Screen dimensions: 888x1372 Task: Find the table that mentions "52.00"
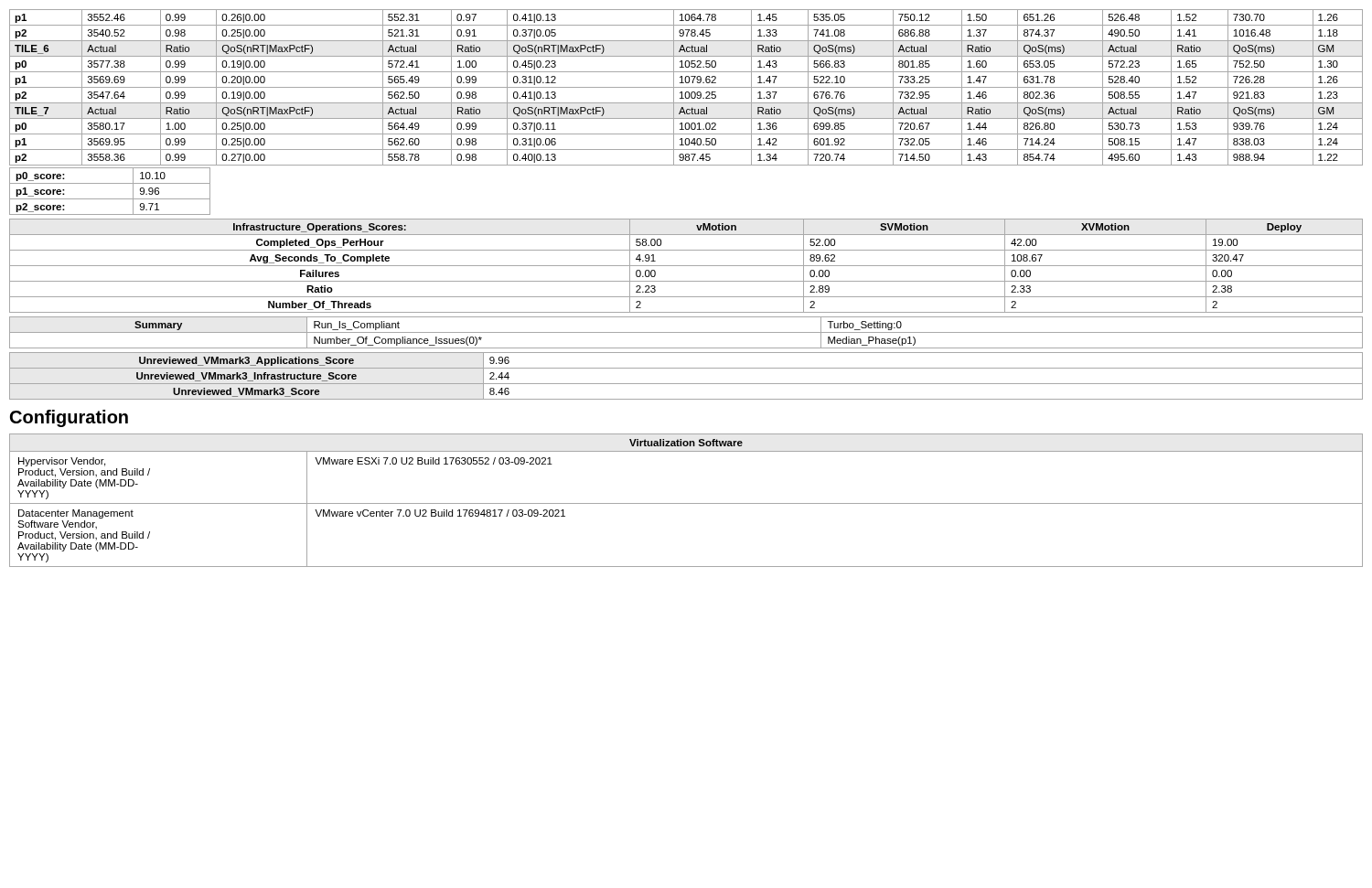[686, 266]
